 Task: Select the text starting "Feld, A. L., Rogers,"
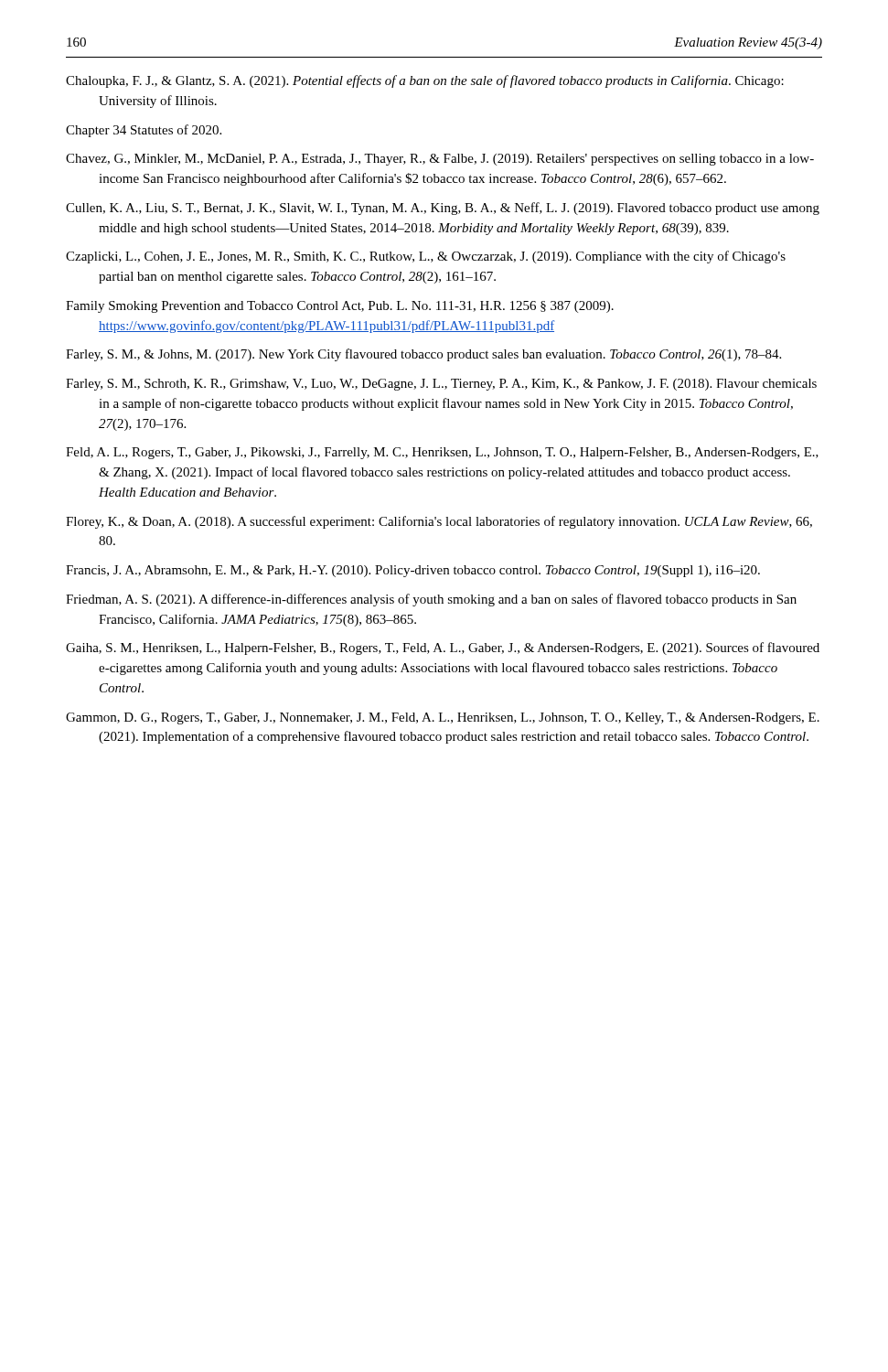coord(442,472)
